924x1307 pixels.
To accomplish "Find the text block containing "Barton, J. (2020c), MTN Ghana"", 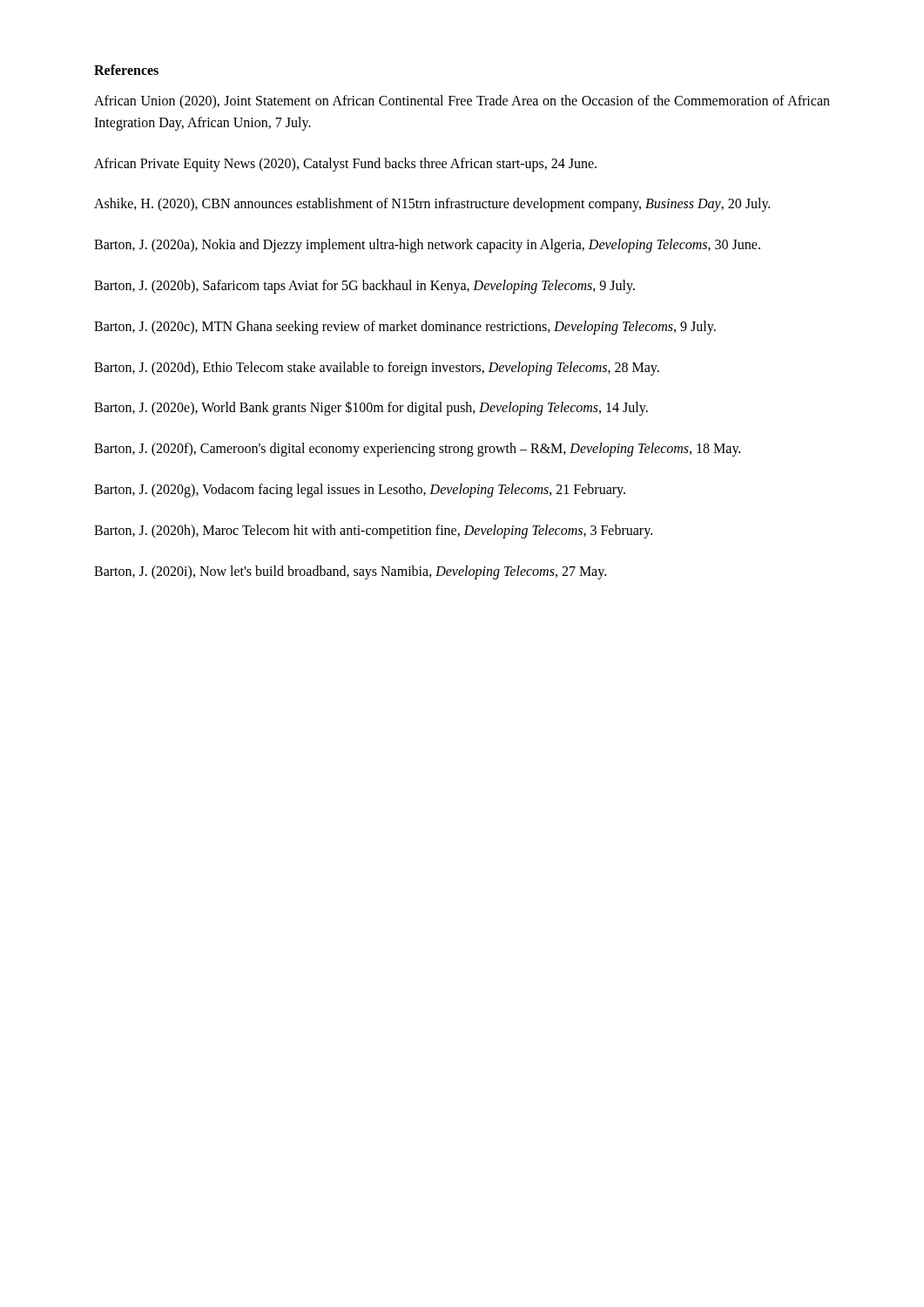I will click(x=405, y=326).
